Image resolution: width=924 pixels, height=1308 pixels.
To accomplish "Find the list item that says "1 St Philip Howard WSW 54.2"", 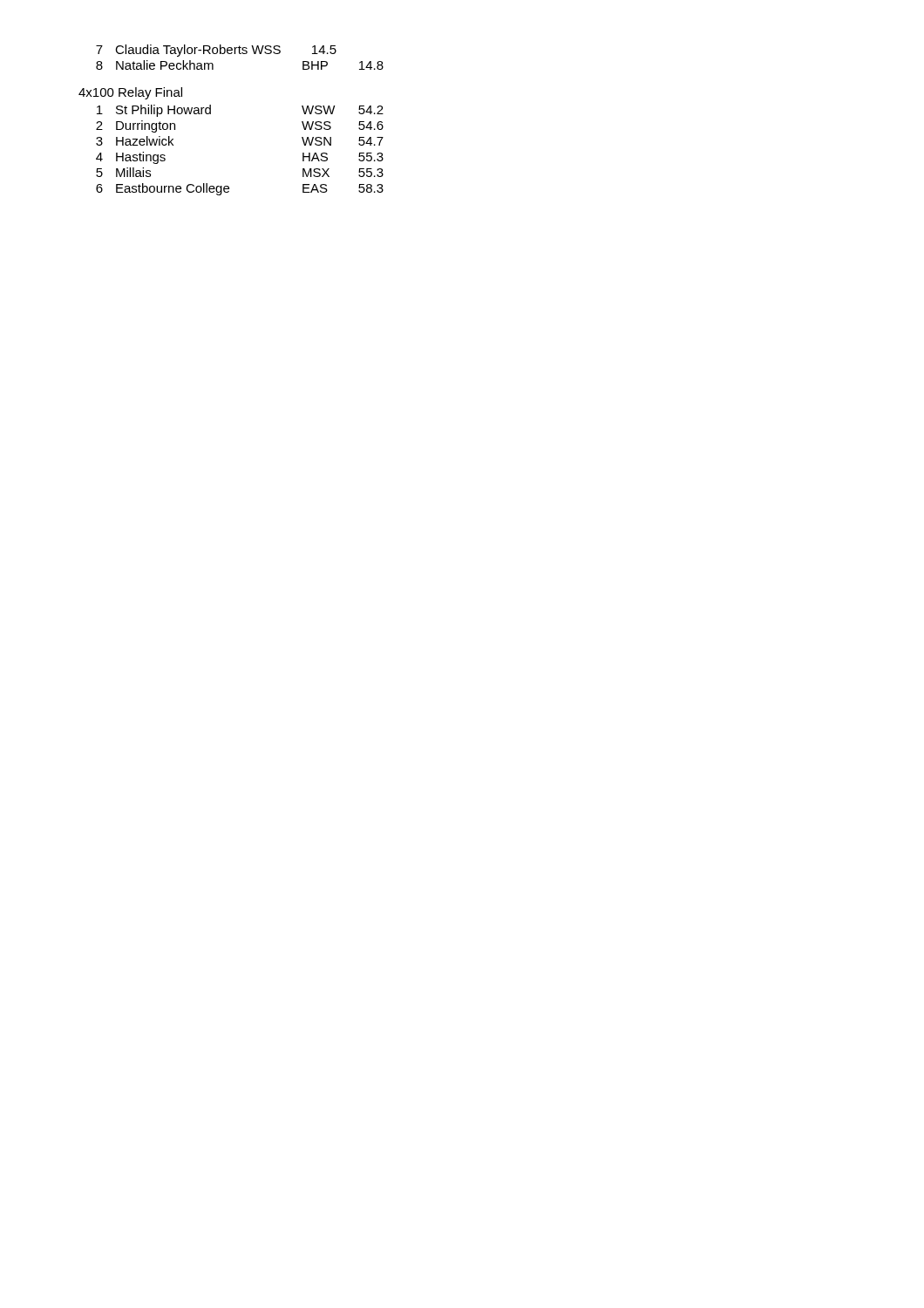I will [158, 109].
